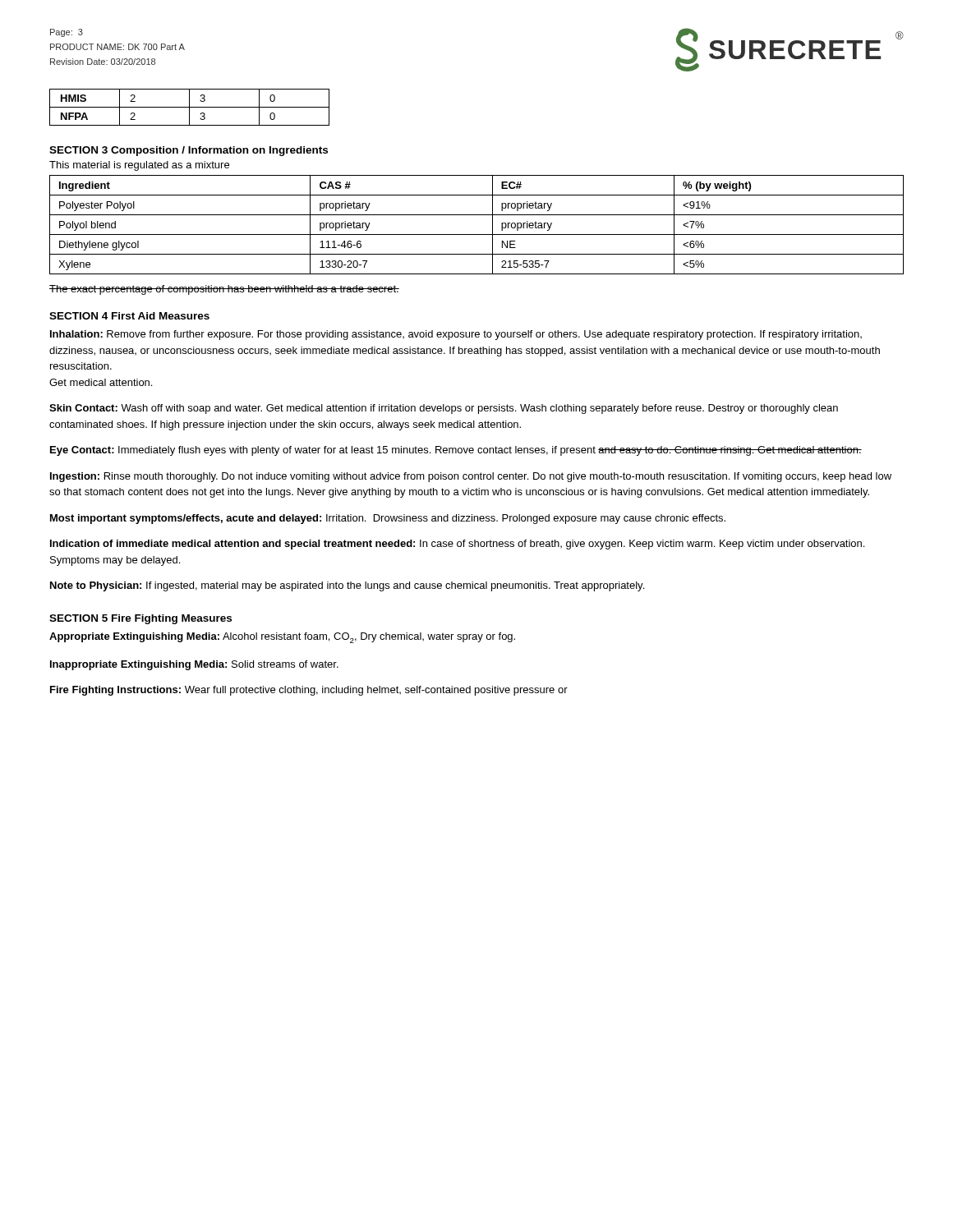Find the table that mentions "NFPA"

coord(476,107)
